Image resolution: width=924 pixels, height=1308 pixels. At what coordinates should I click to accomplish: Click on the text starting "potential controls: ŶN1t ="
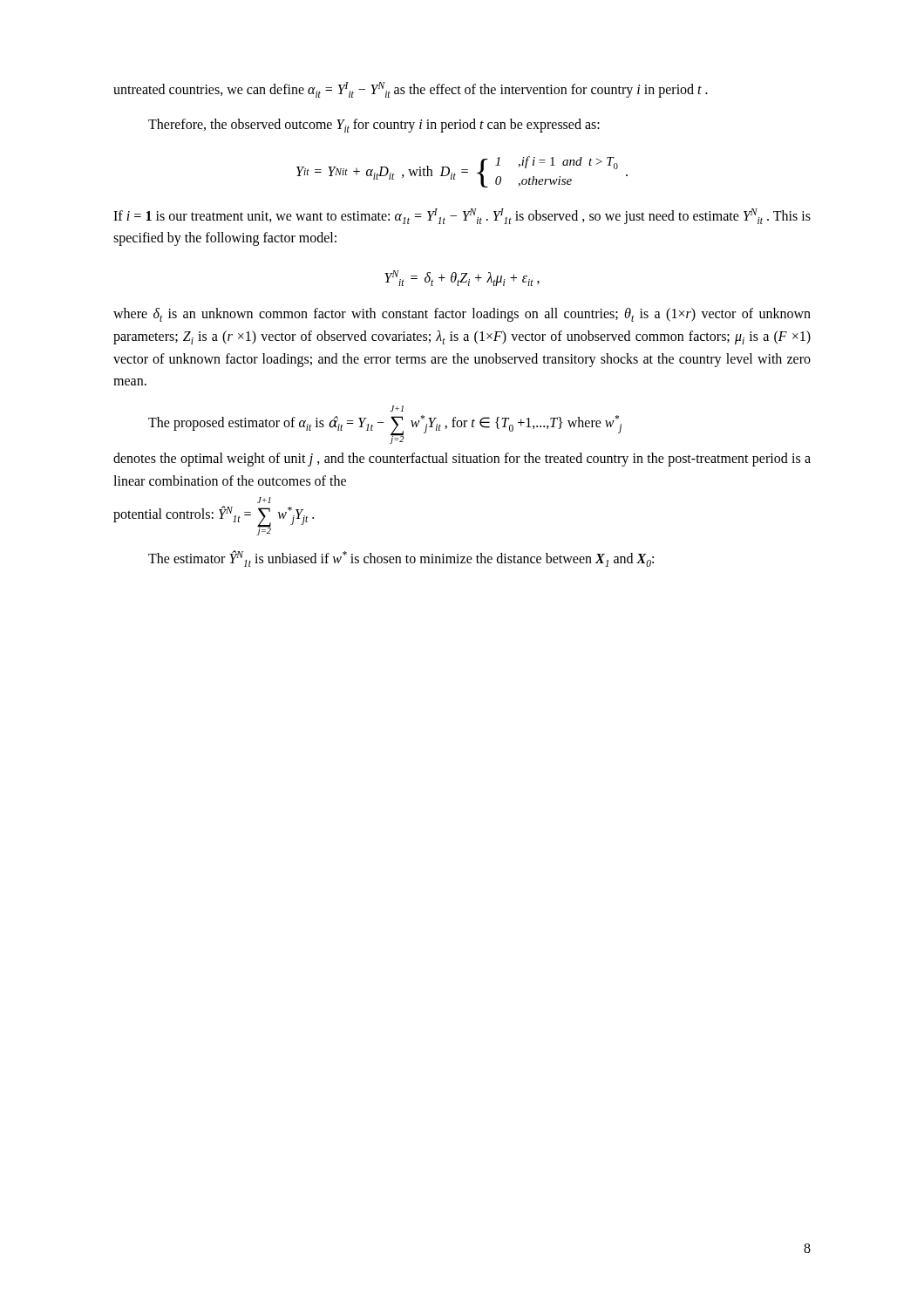click(214, 516)
